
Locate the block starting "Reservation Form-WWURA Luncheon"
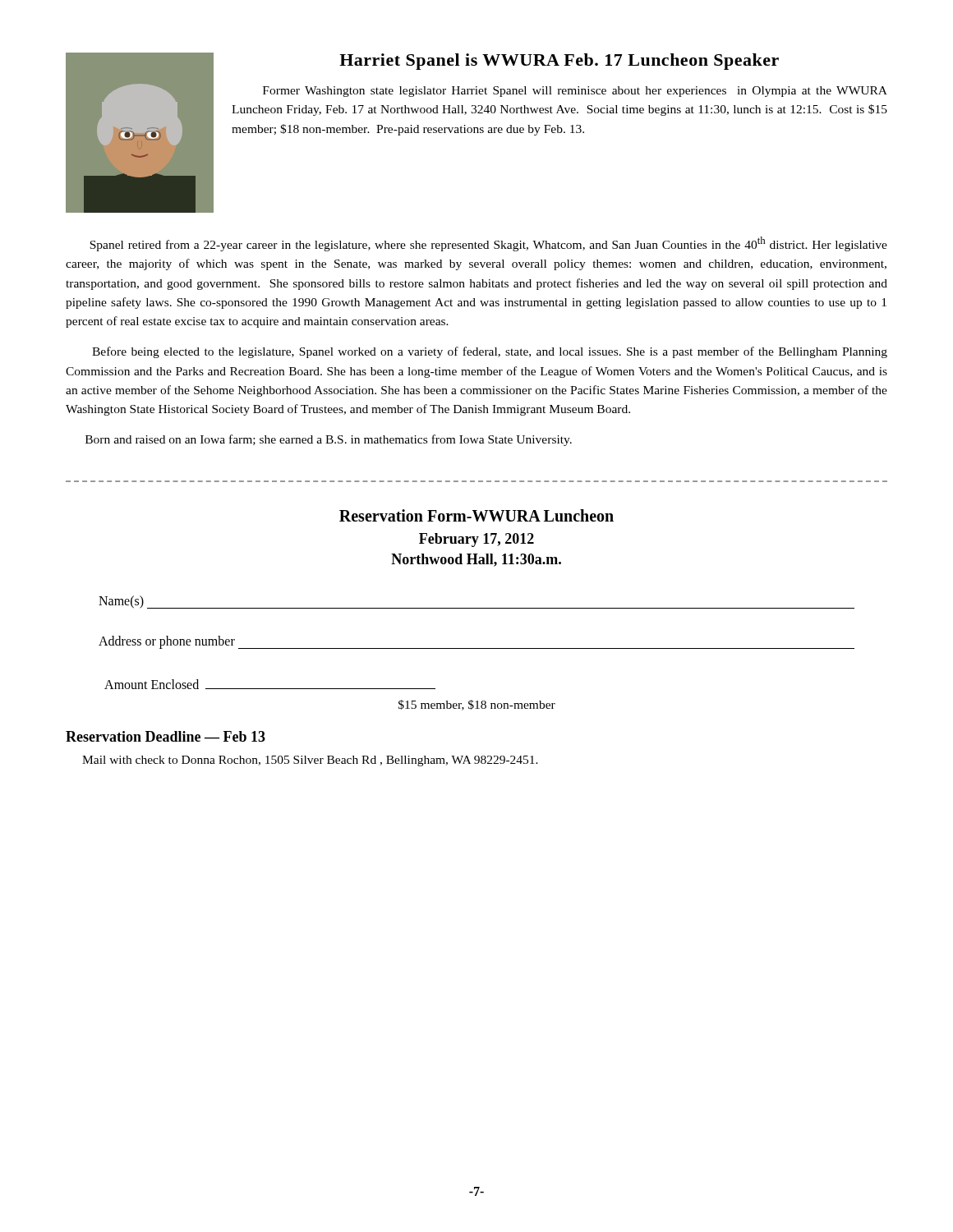[476, 516]
